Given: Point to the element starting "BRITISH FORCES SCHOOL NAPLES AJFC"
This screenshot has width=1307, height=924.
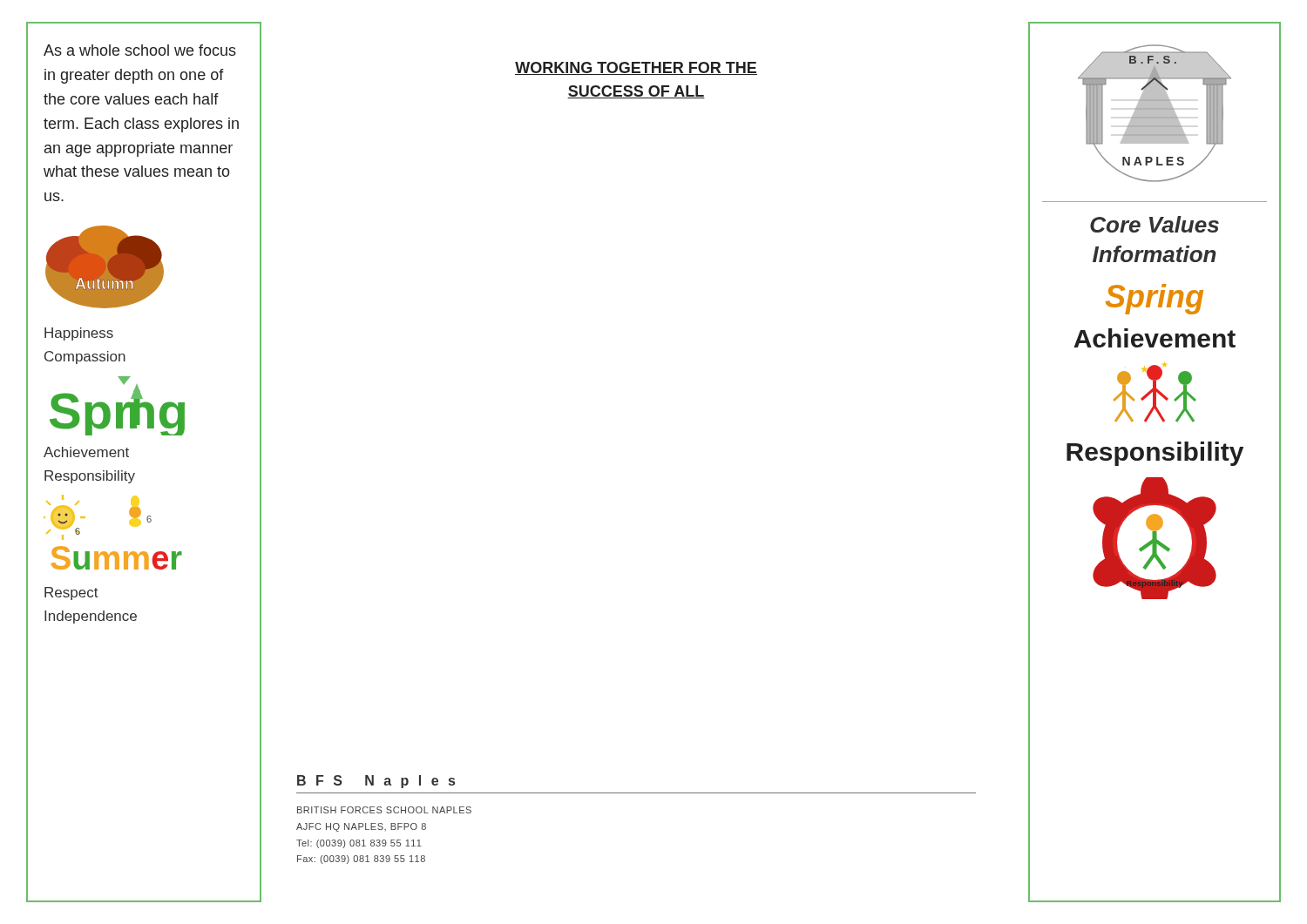Looking at the screenshot, I should click(384, 835).
